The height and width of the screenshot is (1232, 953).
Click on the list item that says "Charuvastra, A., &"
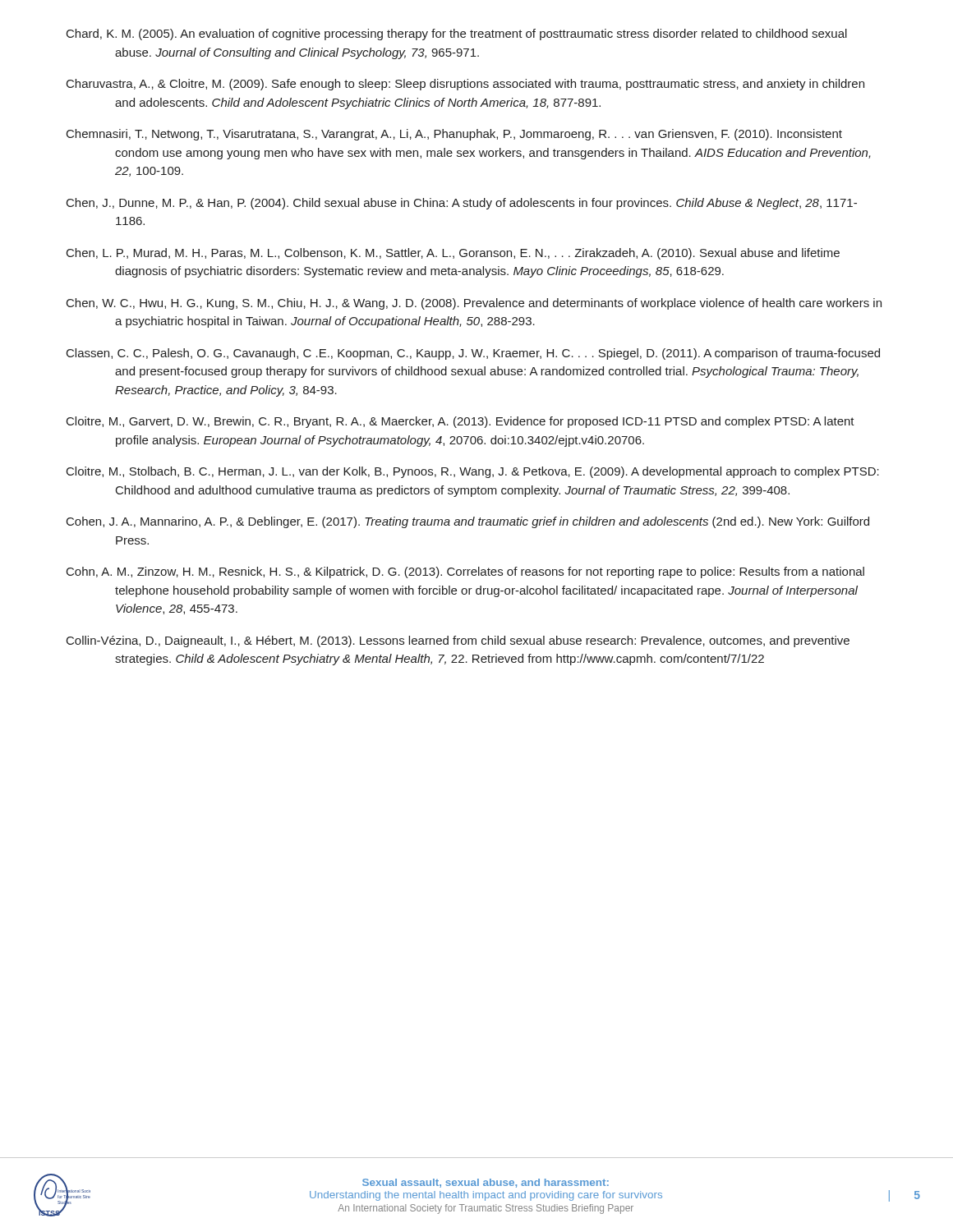pos(465,93)
